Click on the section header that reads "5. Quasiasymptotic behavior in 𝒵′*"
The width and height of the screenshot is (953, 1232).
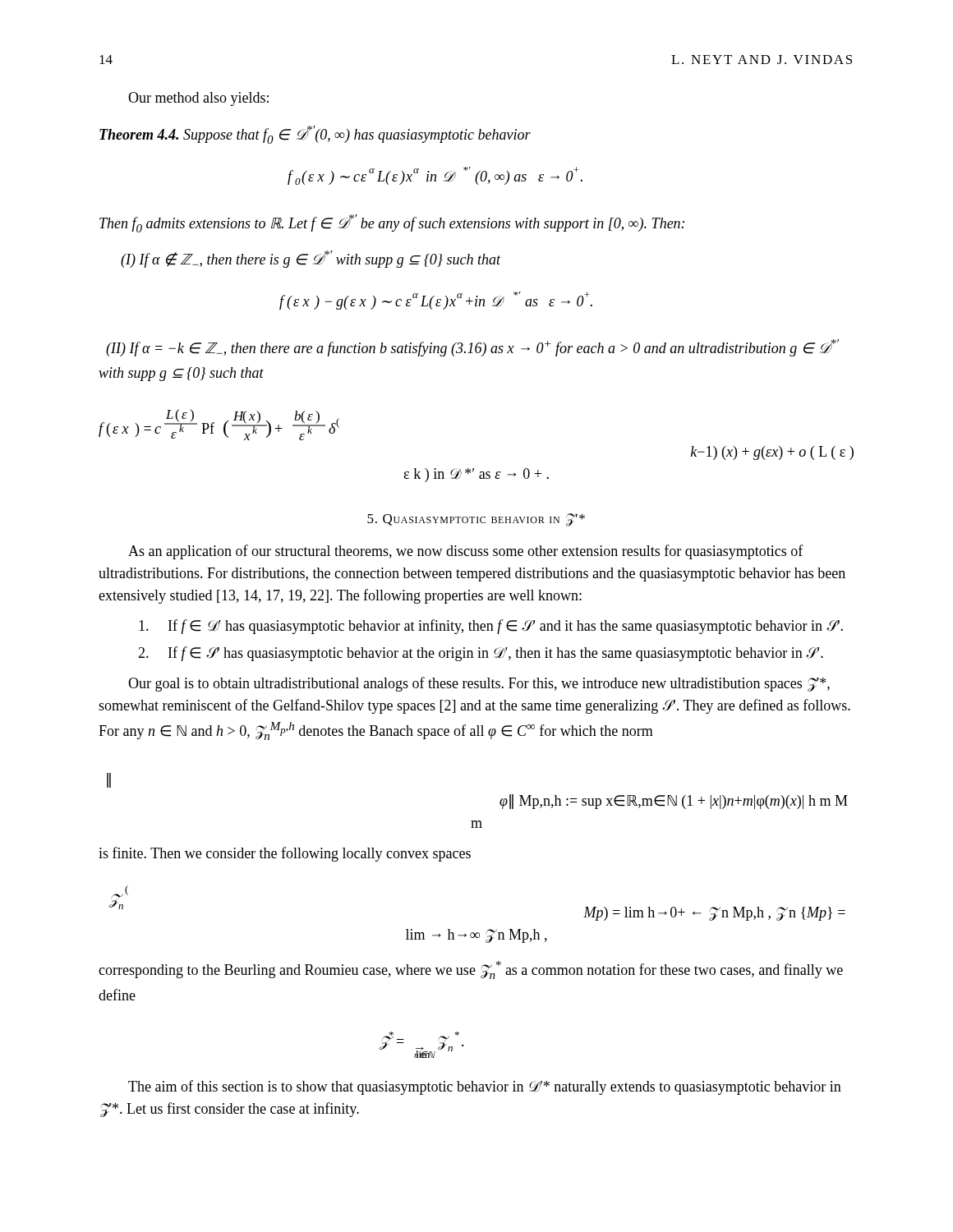click(476, 519)
